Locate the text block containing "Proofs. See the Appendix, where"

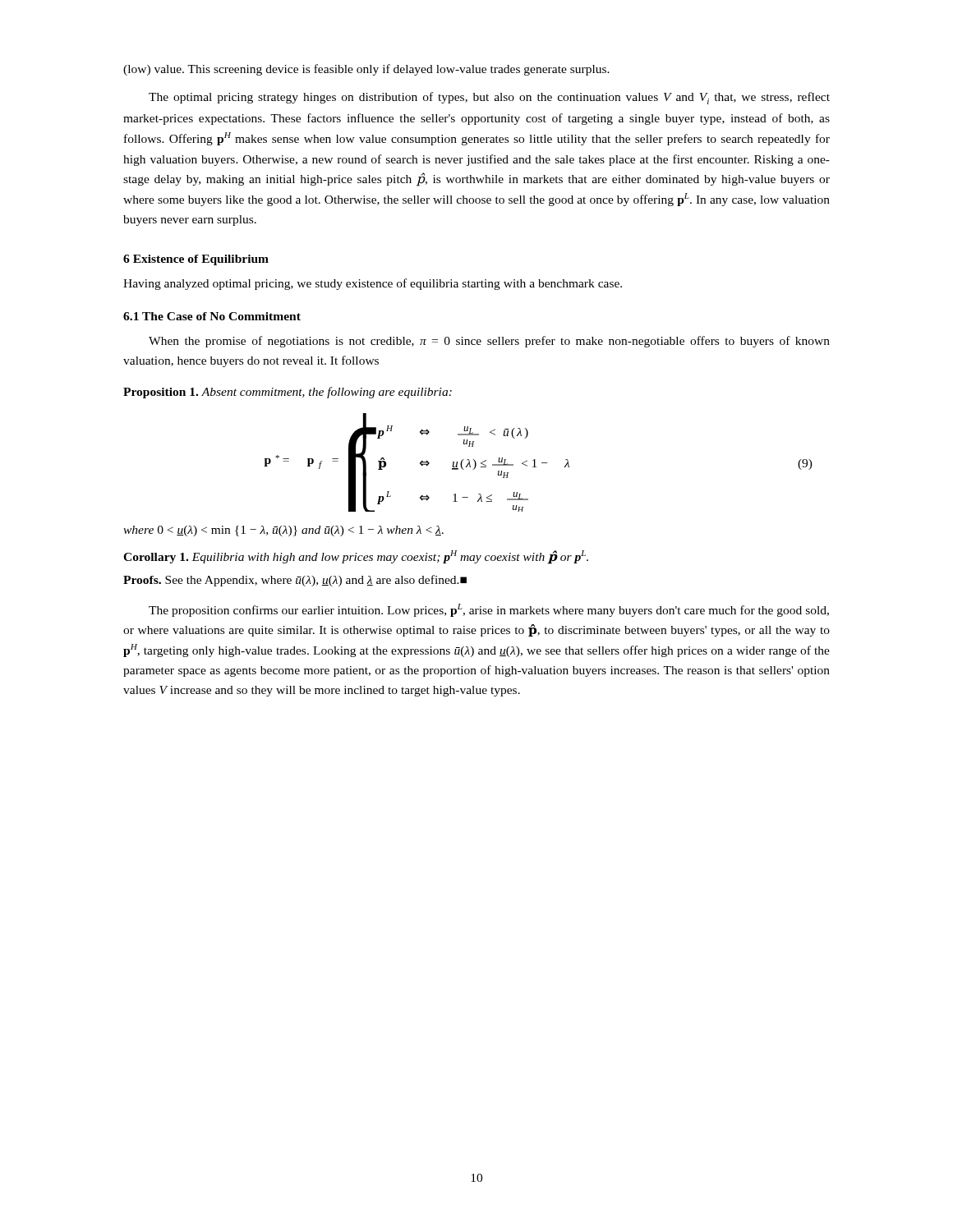[476, 580]
